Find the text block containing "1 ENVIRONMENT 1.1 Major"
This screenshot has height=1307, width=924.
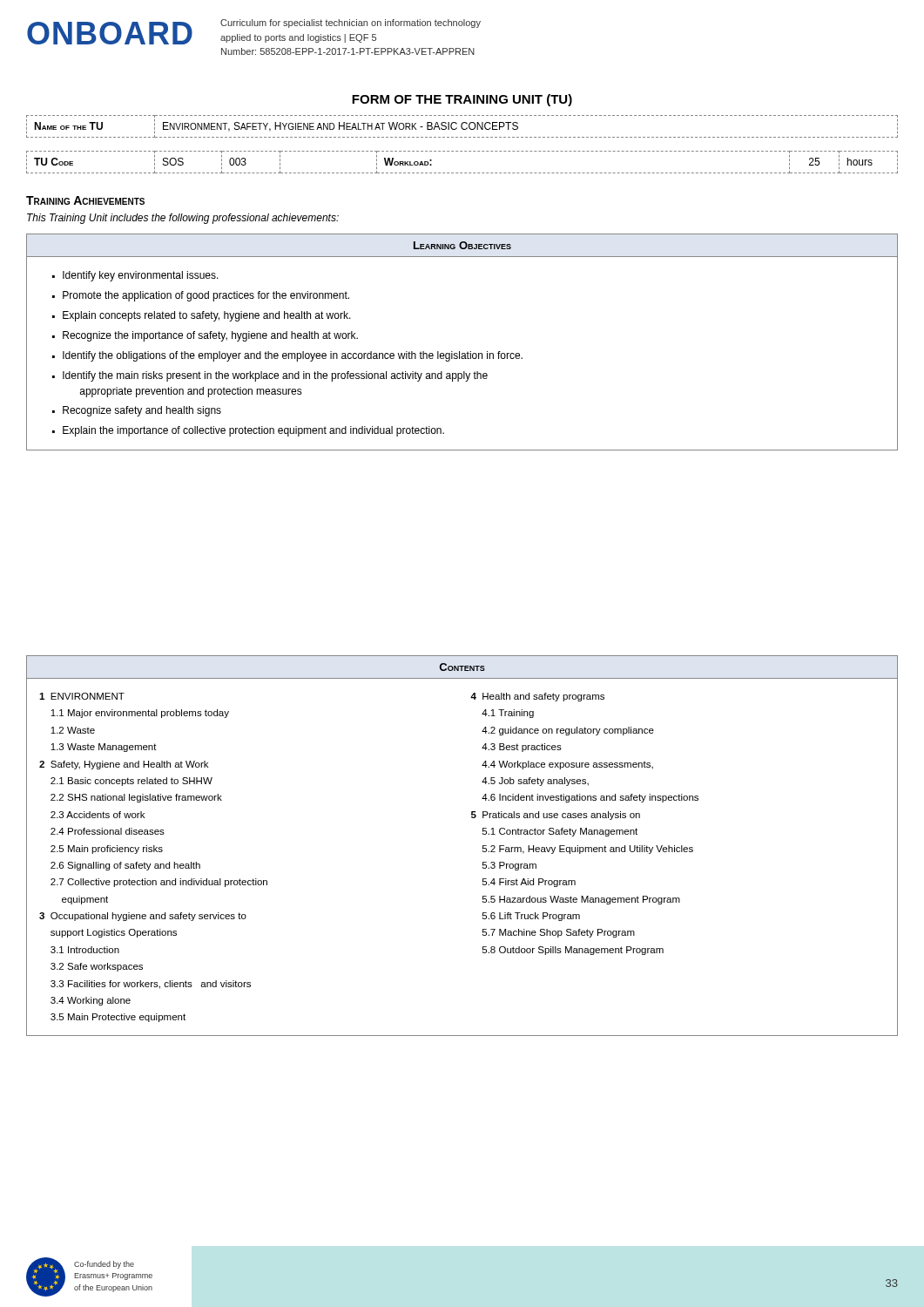[x=82, y=696]
